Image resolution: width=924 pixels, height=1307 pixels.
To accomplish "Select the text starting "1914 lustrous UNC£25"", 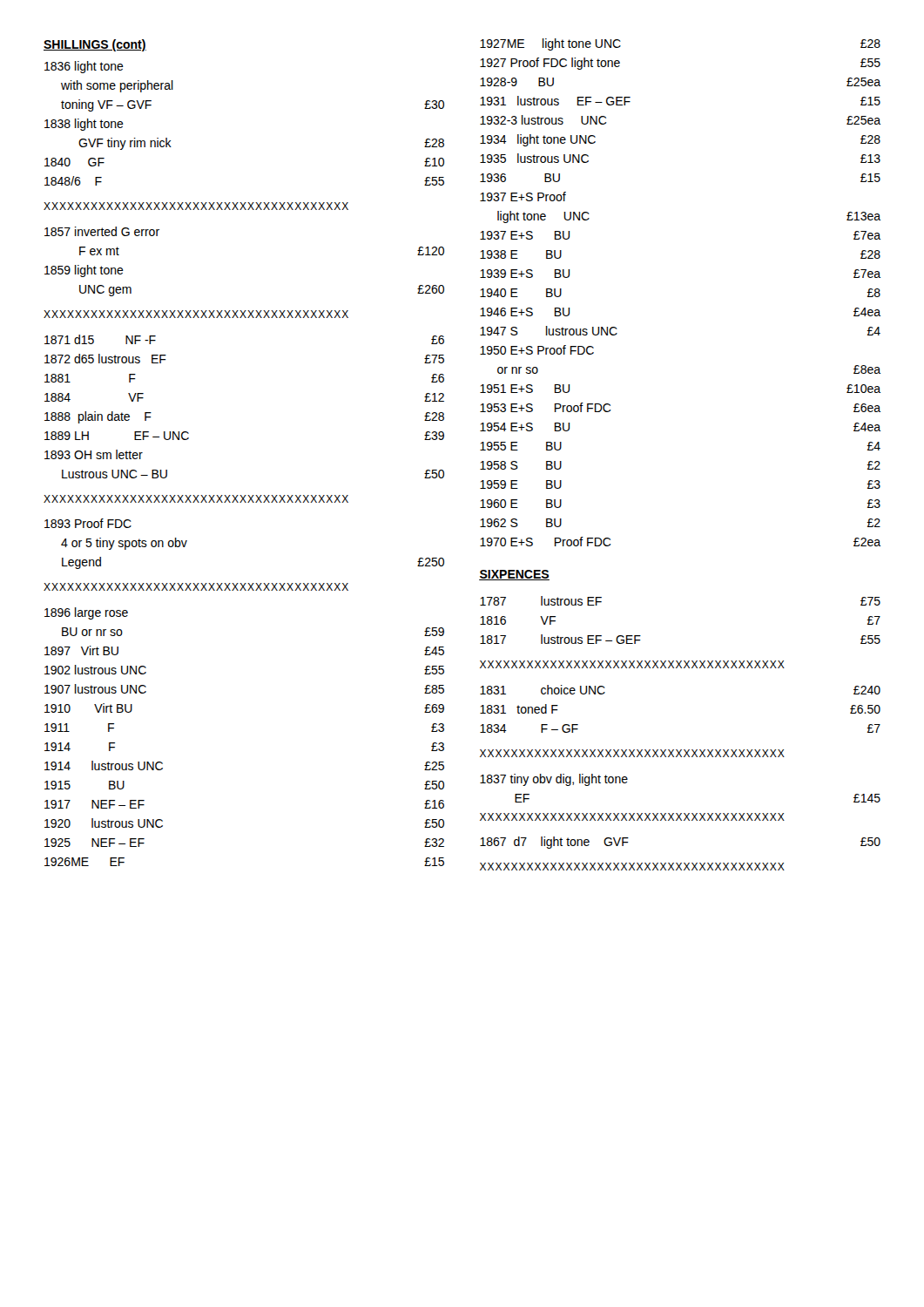I will click(65, 766).
